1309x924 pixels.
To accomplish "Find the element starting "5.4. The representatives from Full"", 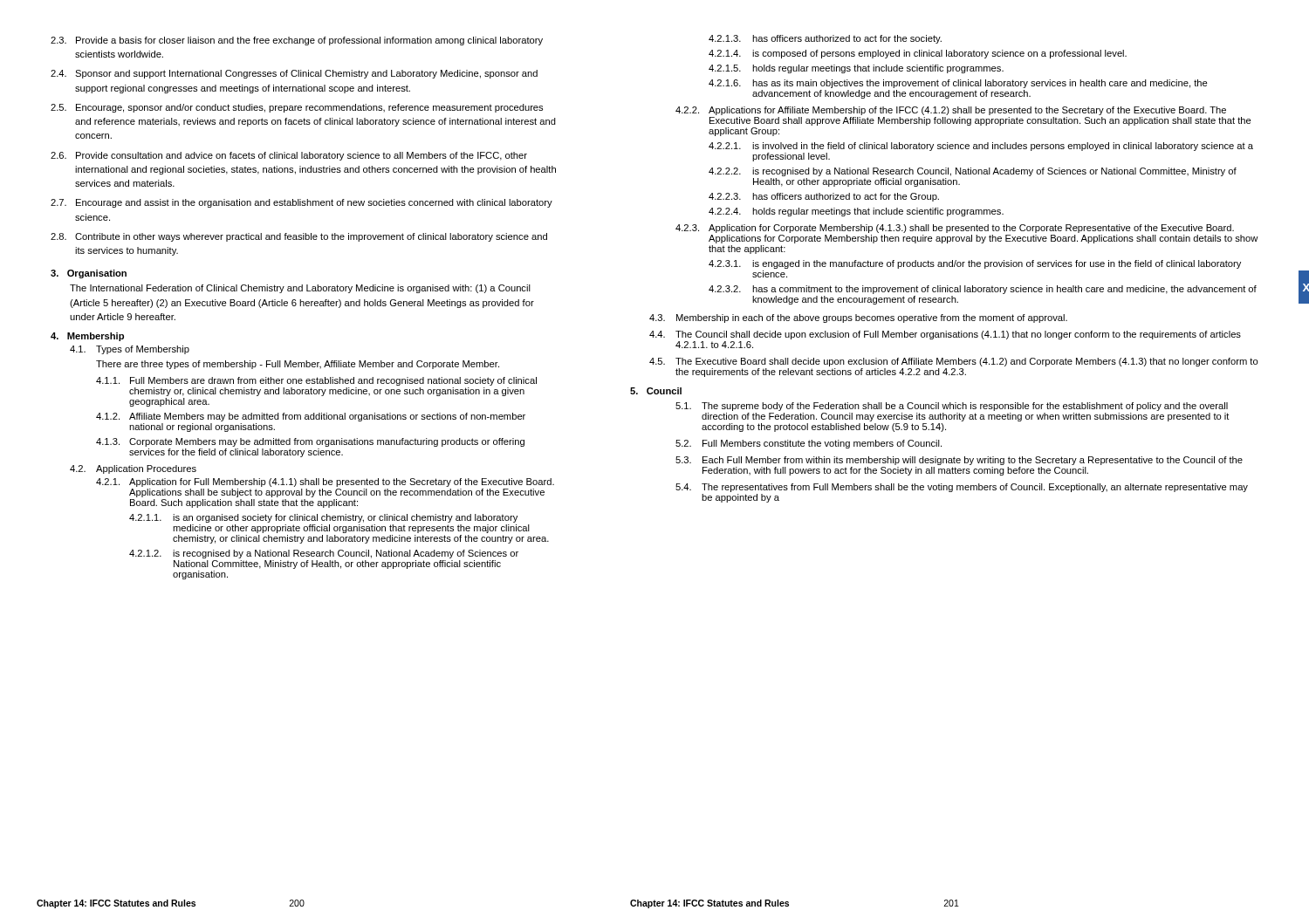I will tap(967, 492).
